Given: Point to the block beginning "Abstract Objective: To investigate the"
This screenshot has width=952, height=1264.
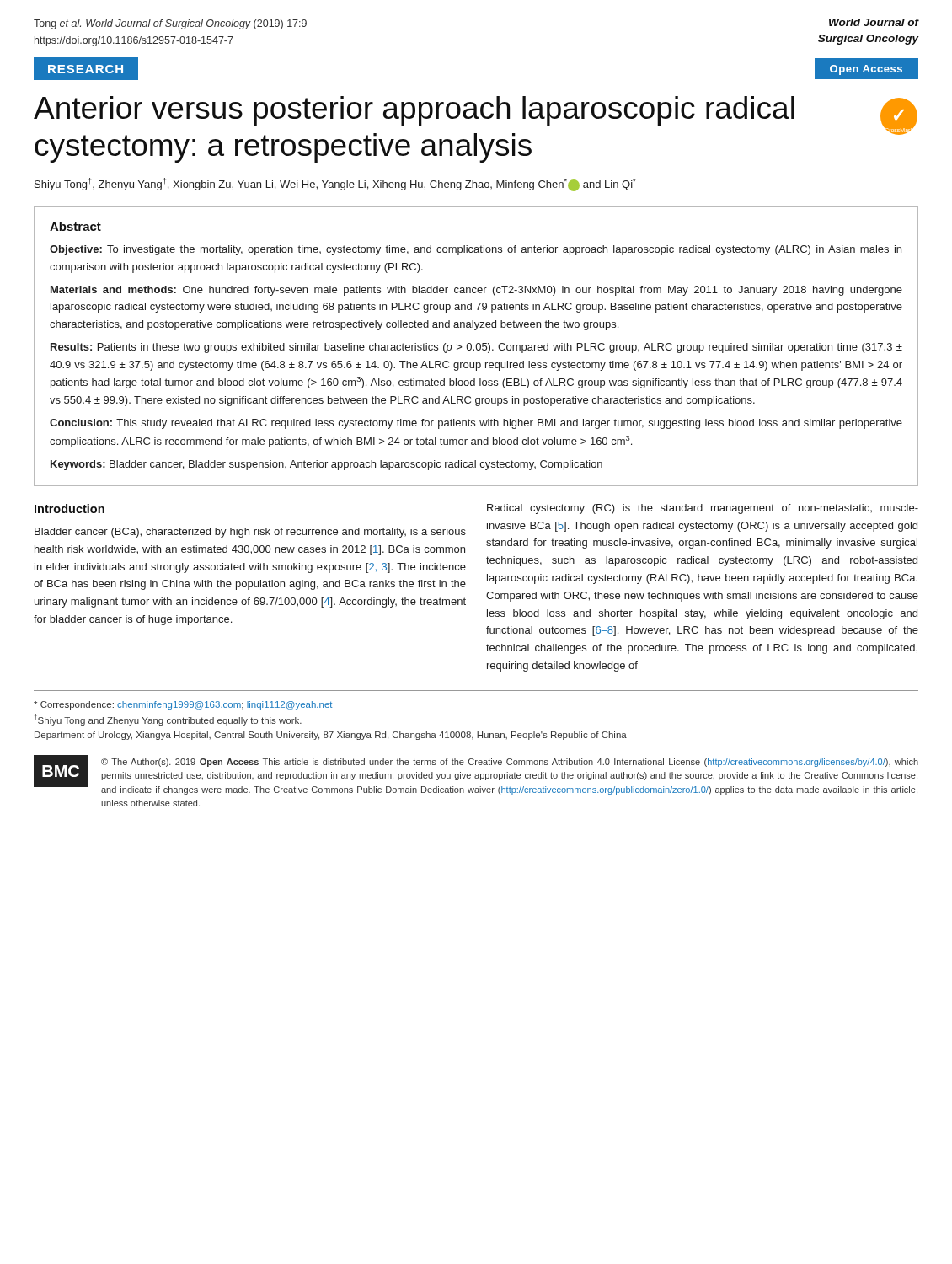Looking at the screenshot, I should pos(476,346).
